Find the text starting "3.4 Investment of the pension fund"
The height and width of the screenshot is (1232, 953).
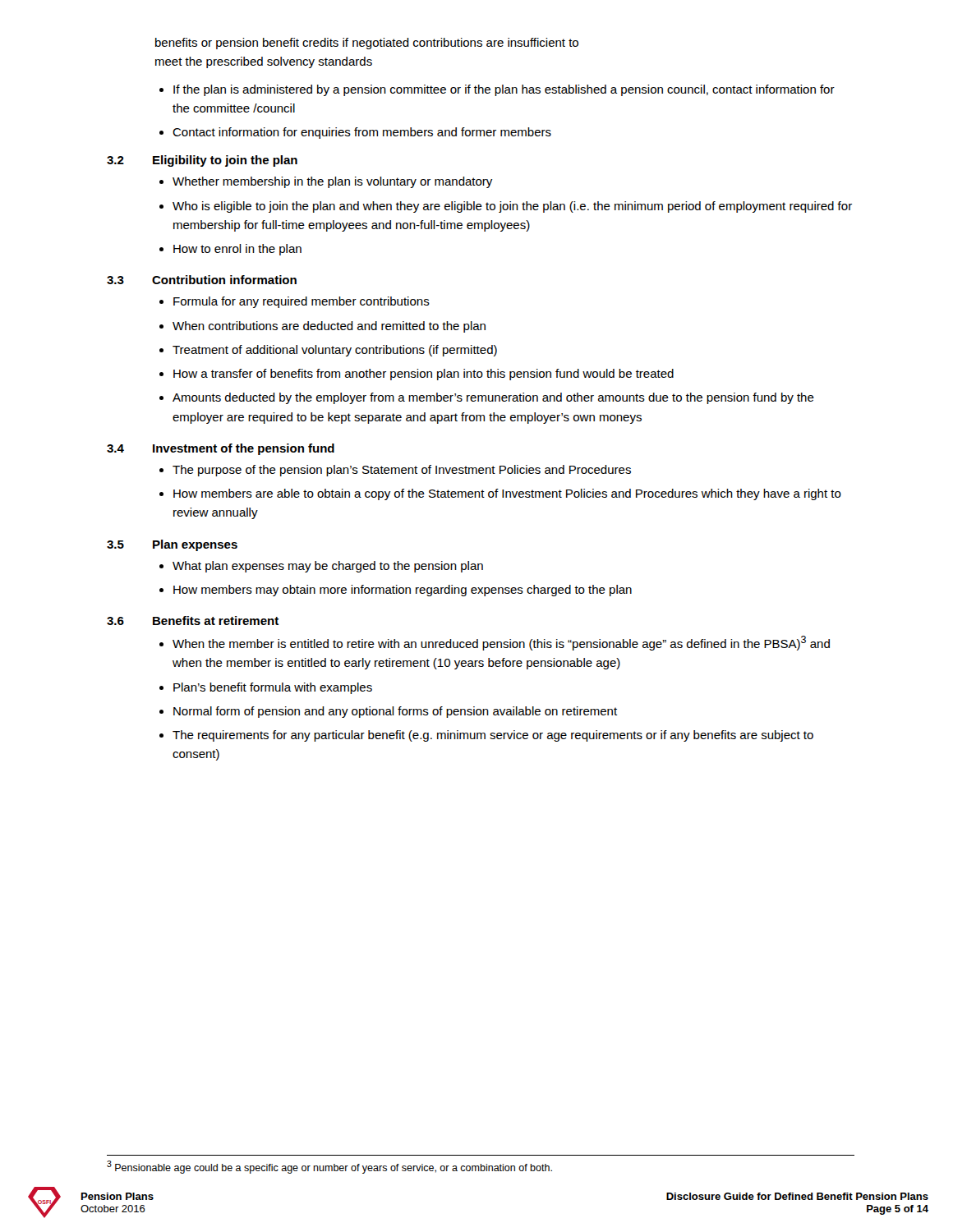tap(221, 448)
